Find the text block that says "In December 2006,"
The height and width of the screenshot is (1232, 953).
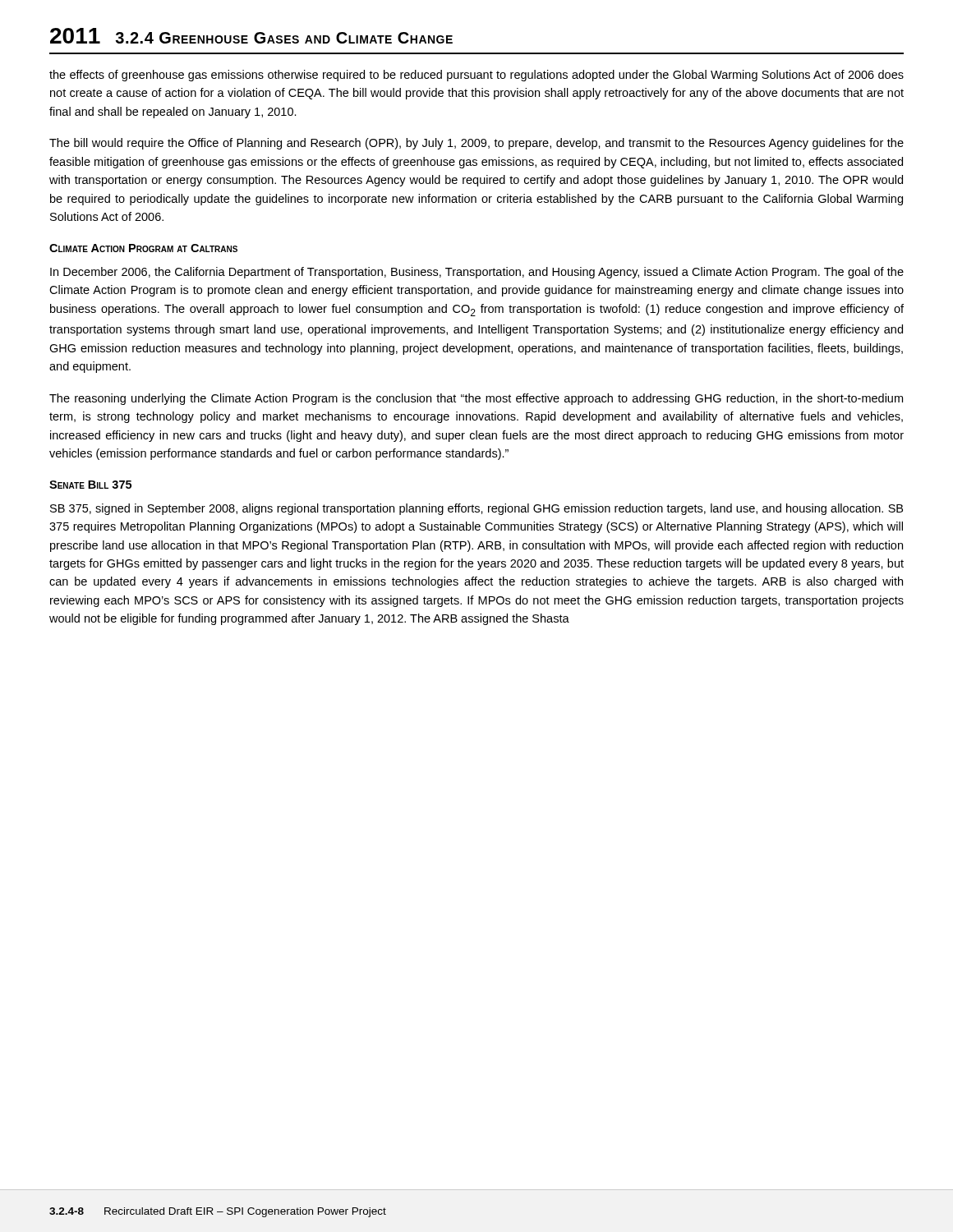(x=476, y=319)
